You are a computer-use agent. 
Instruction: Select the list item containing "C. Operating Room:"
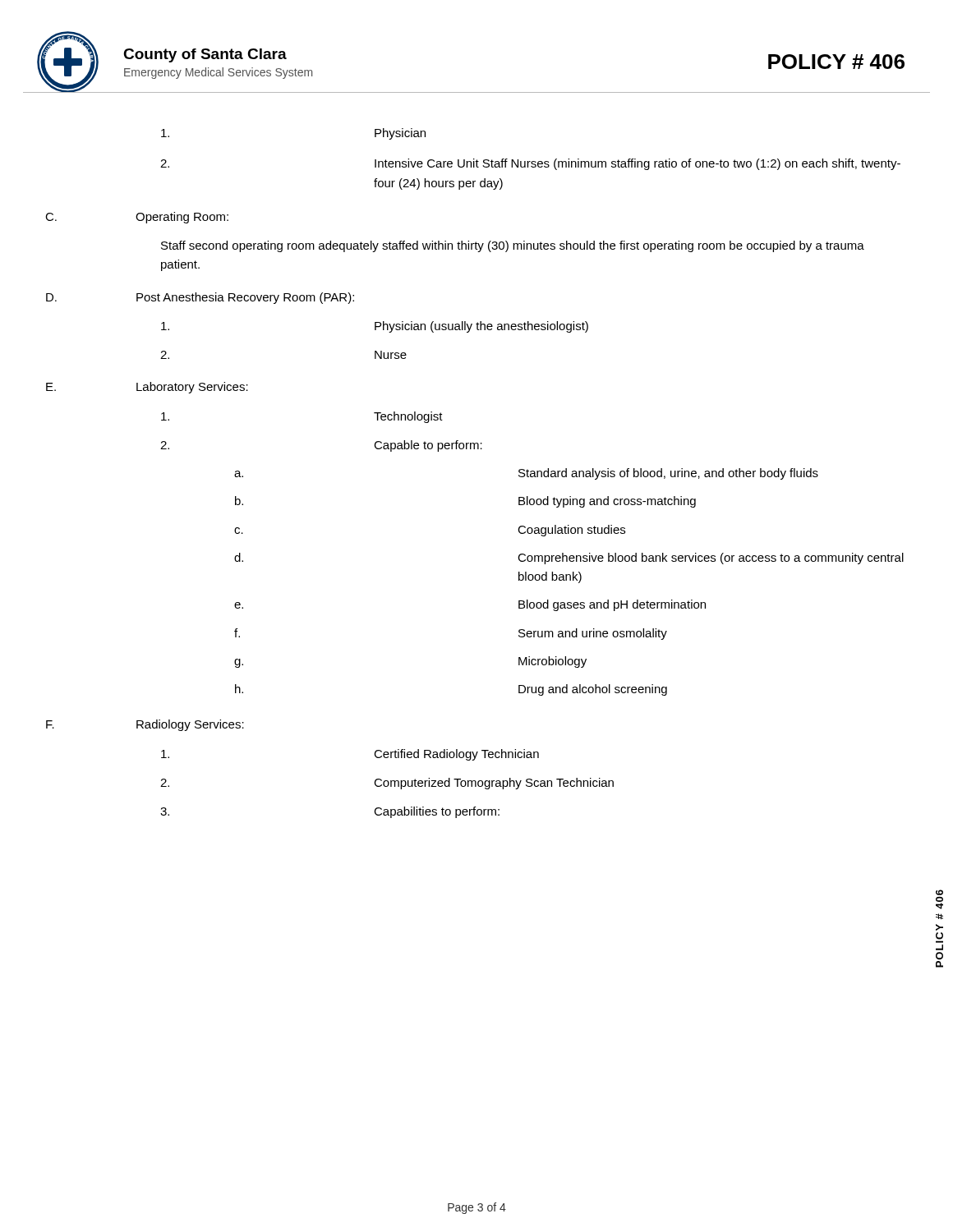(x=137, y=218)
